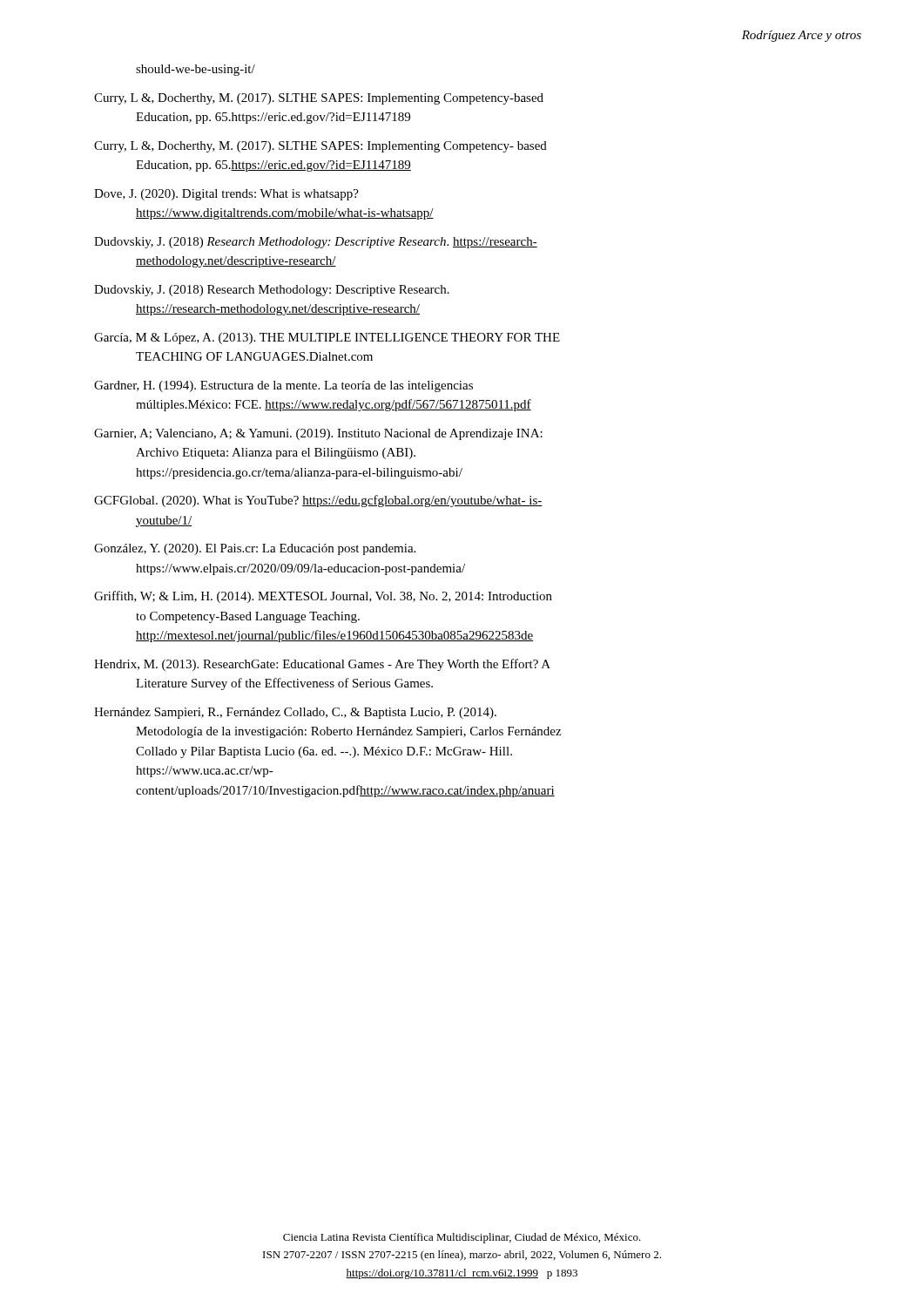924x1307 pixels.
Task: Locate the list item that says "Garnier, A; Valenciano,"
Action: click(318, 434)
